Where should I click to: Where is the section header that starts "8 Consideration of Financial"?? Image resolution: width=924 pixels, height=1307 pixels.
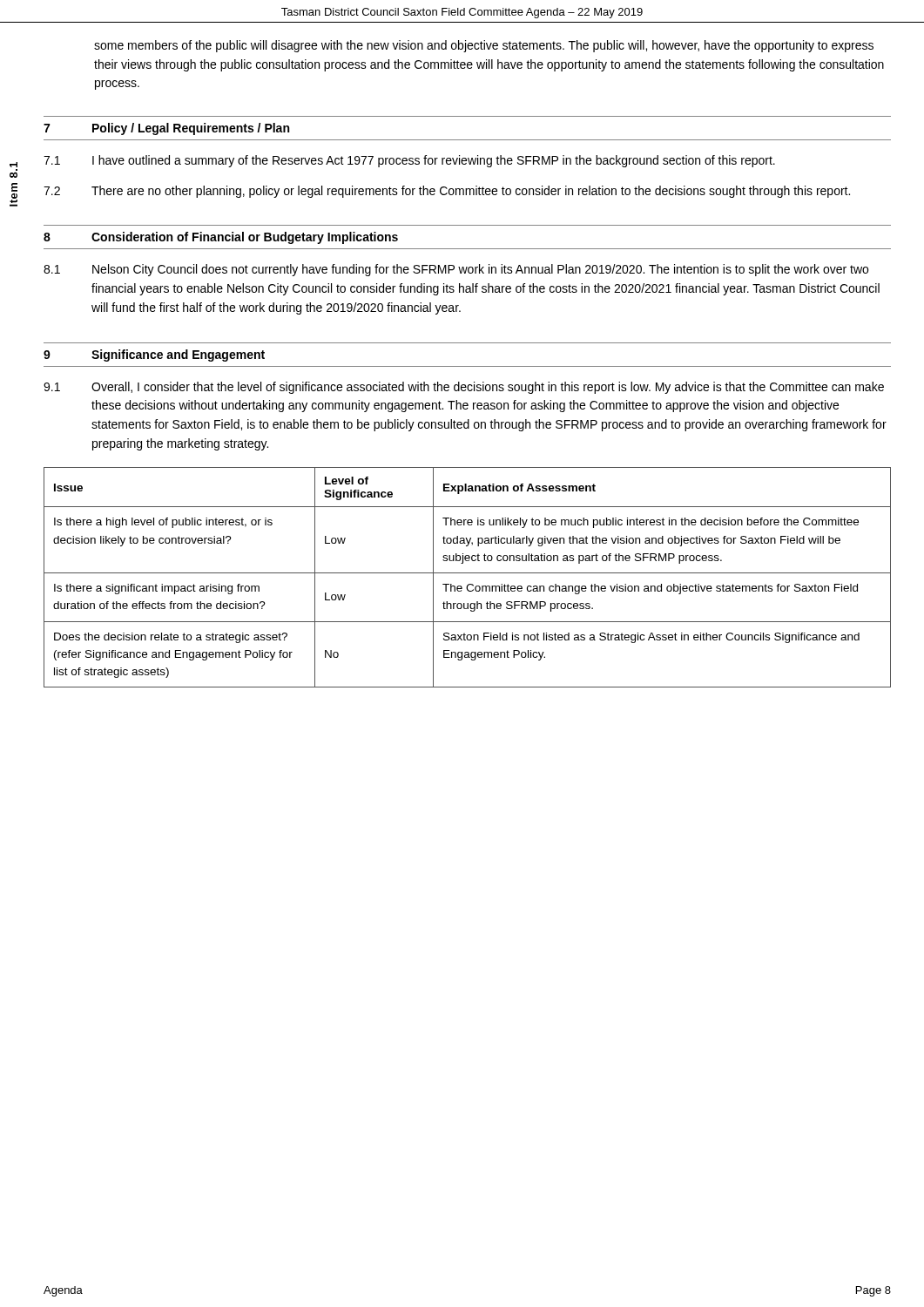click(221, 237)
